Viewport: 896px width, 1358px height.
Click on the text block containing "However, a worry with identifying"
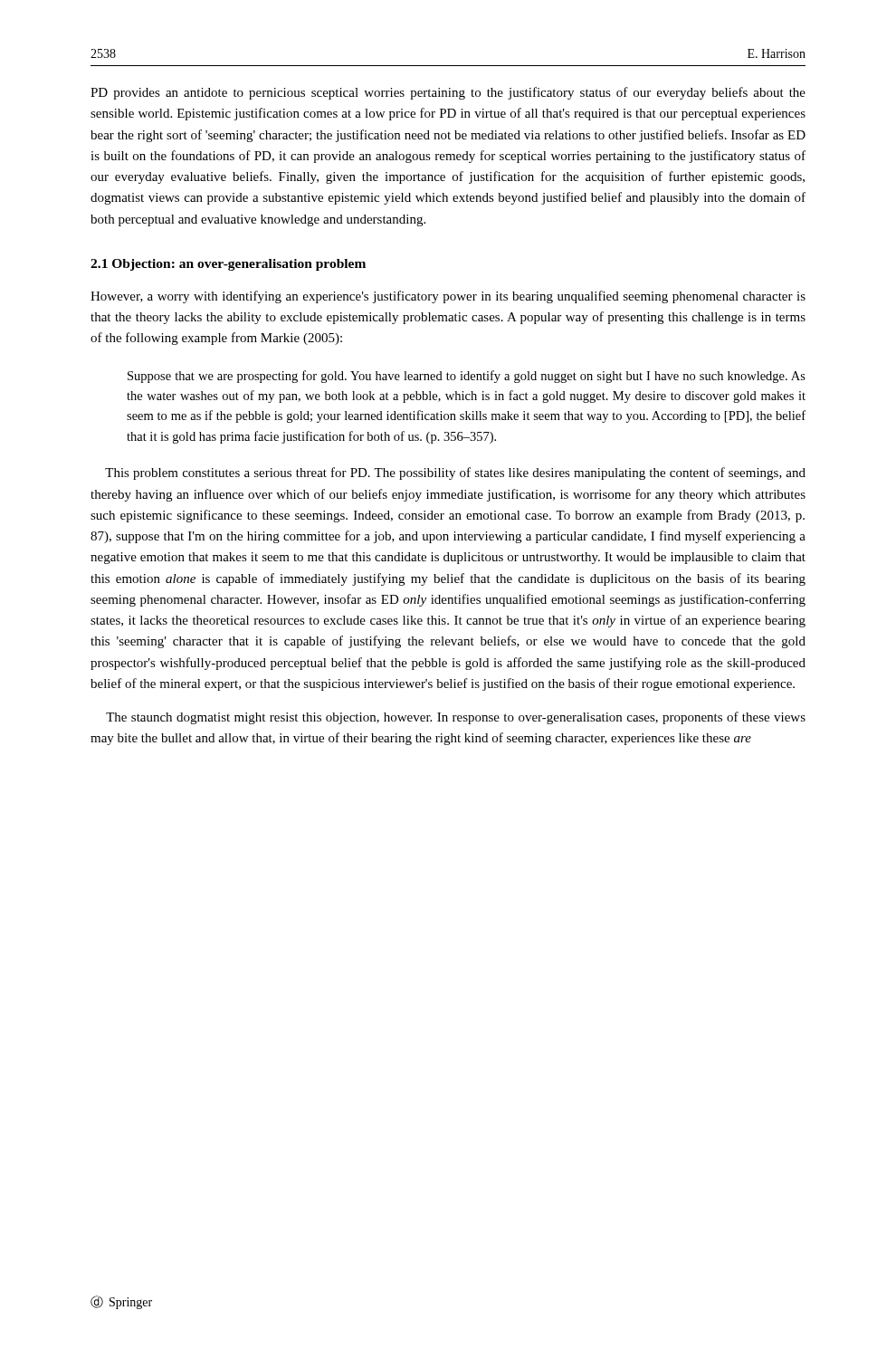[448, 317]
